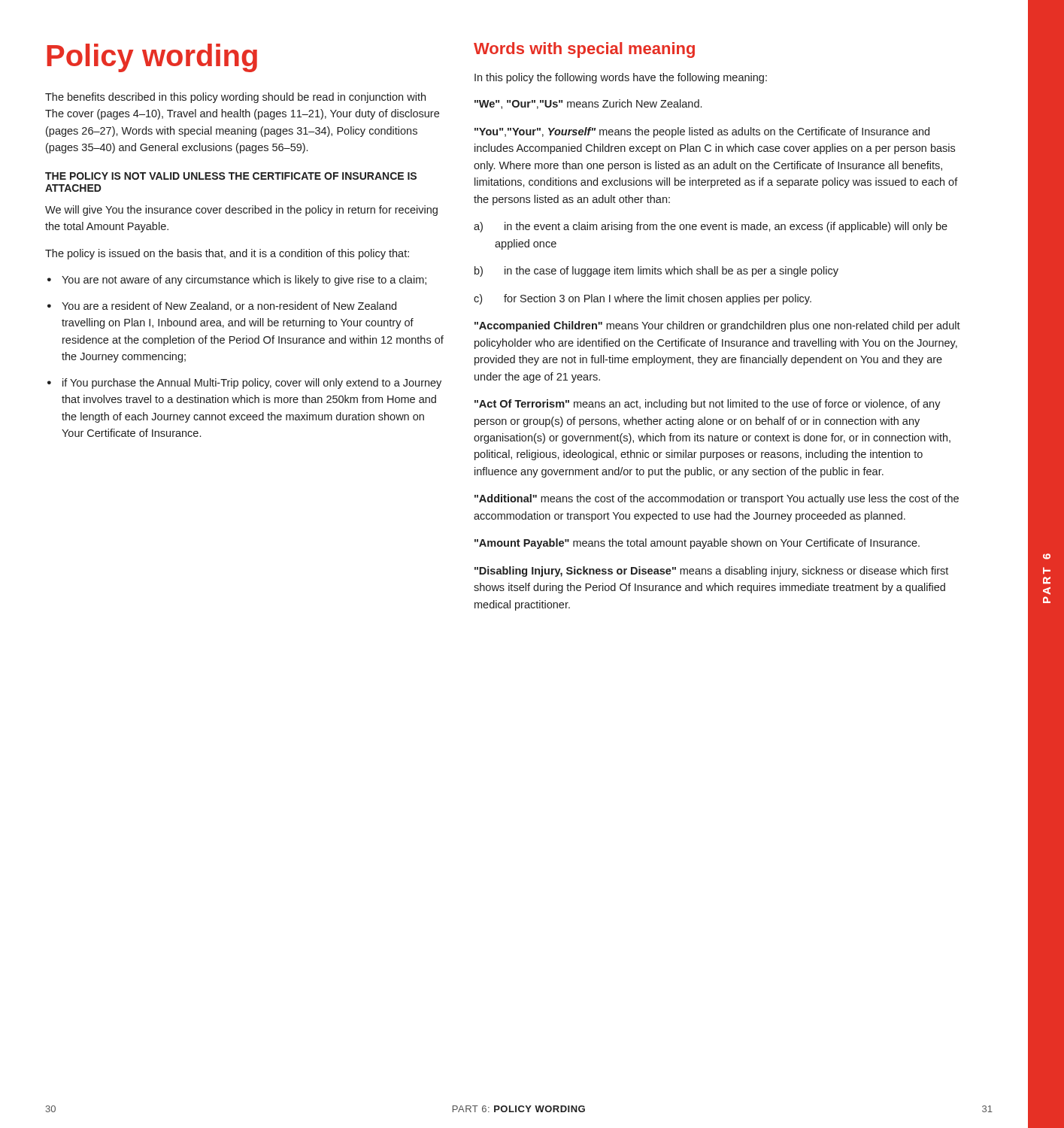Find the text block with the text "THE POLICY IS NOT VALID"
This screenshot has width=1064, height=1128.
point(244,182)
